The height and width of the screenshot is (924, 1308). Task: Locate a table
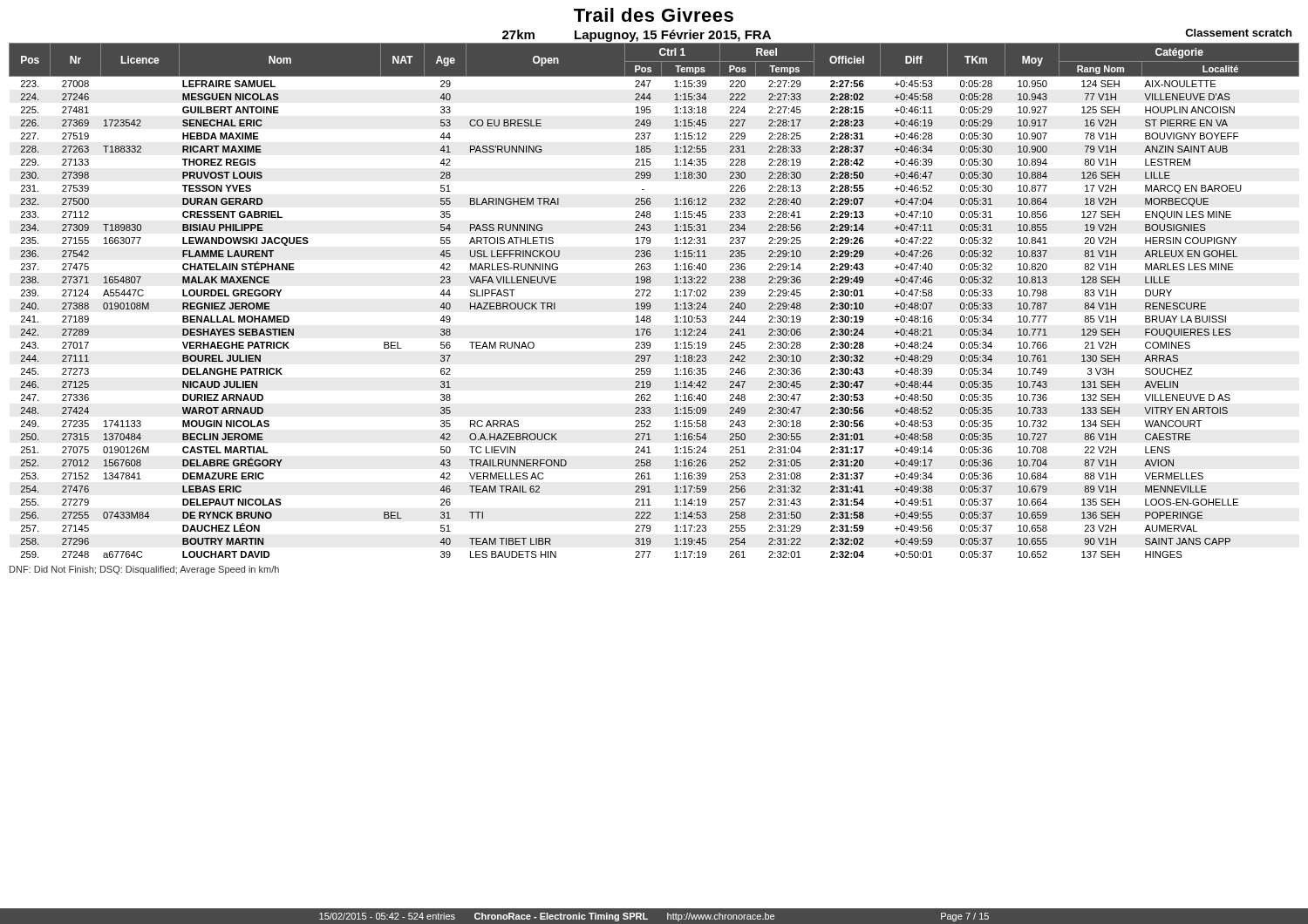[654, 302]
